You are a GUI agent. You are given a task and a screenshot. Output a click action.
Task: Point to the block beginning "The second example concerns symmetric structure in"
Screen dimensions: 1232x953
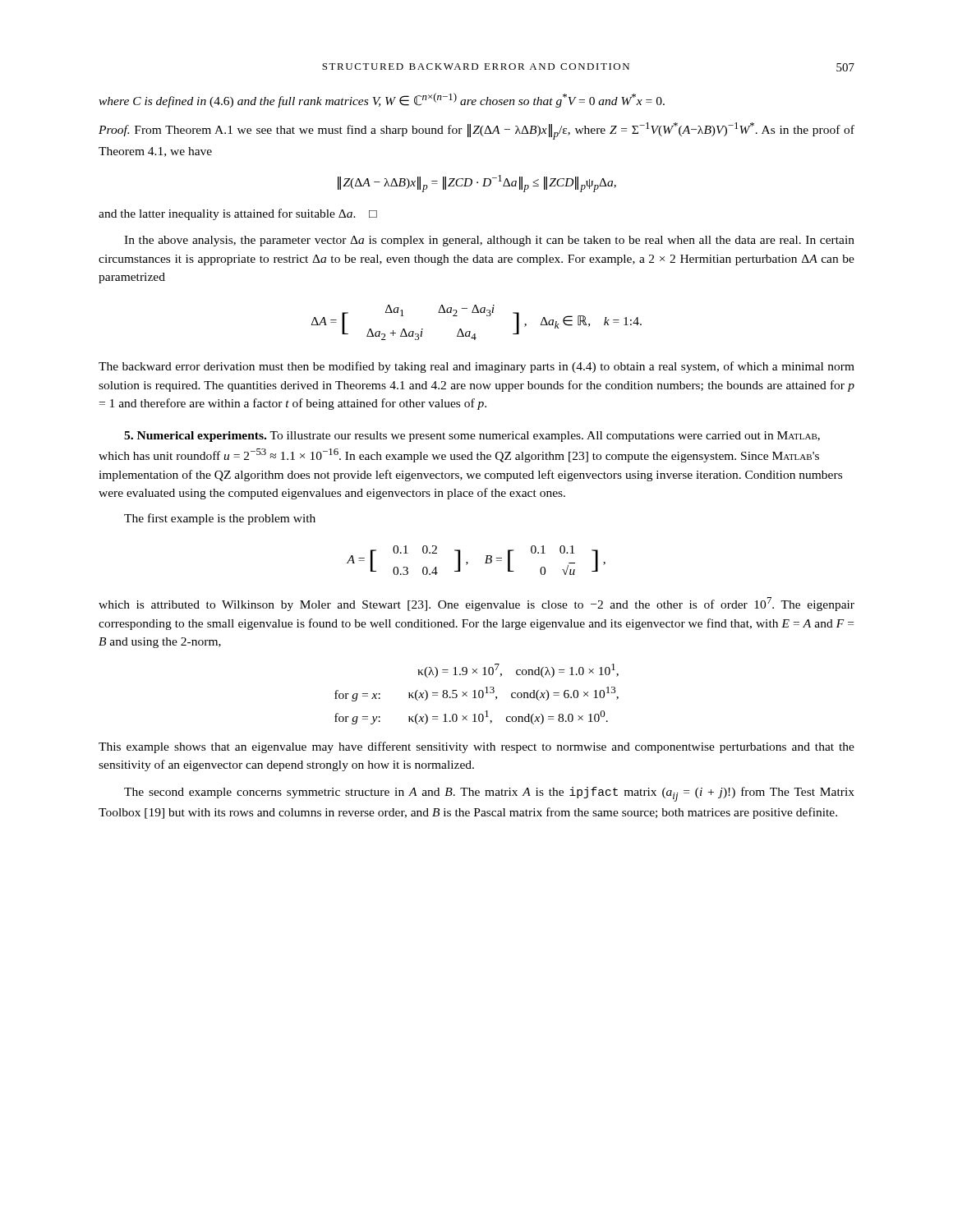476,802
